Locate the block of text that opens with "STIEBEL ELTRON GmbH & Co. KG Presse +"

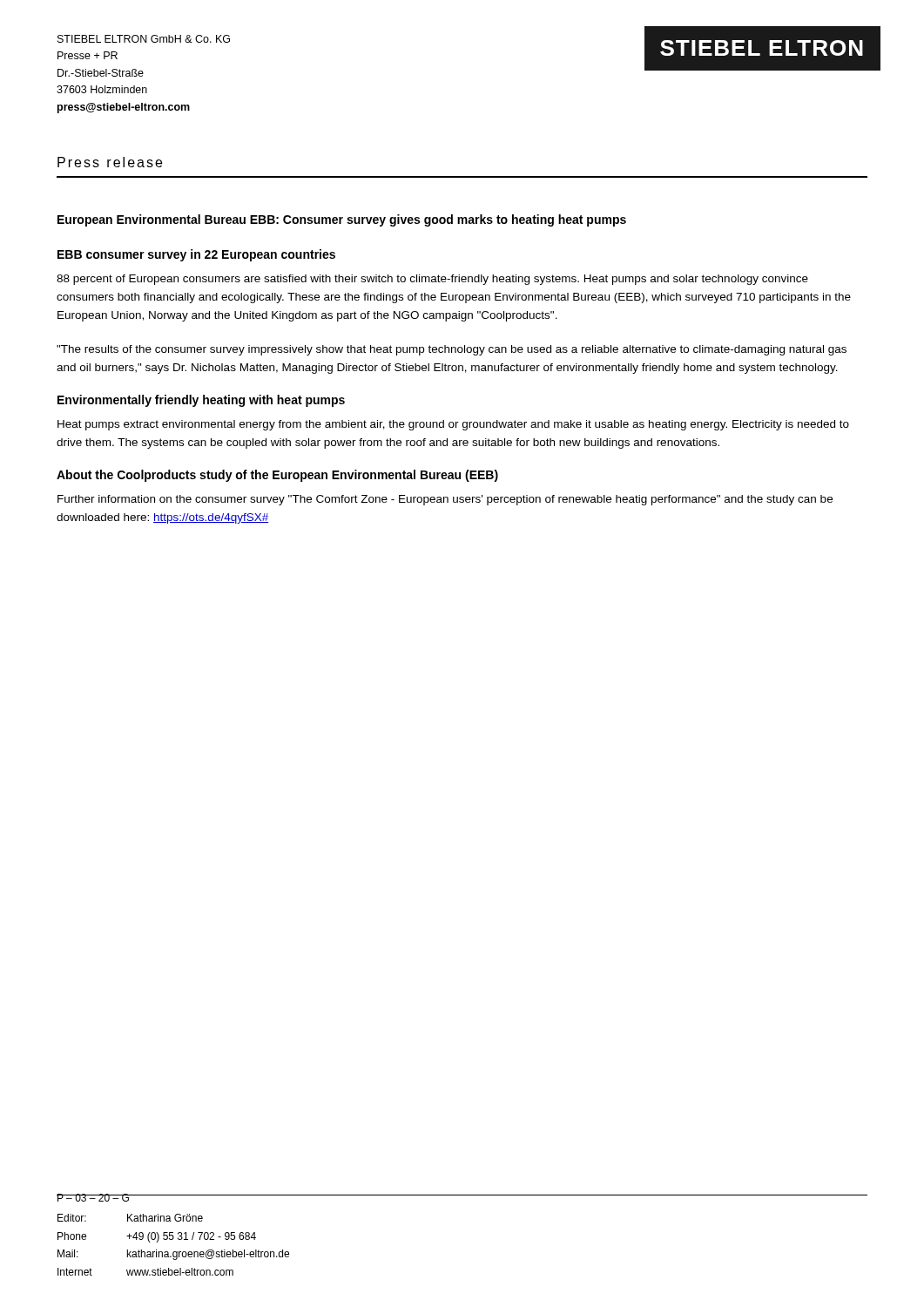[144, 73]
